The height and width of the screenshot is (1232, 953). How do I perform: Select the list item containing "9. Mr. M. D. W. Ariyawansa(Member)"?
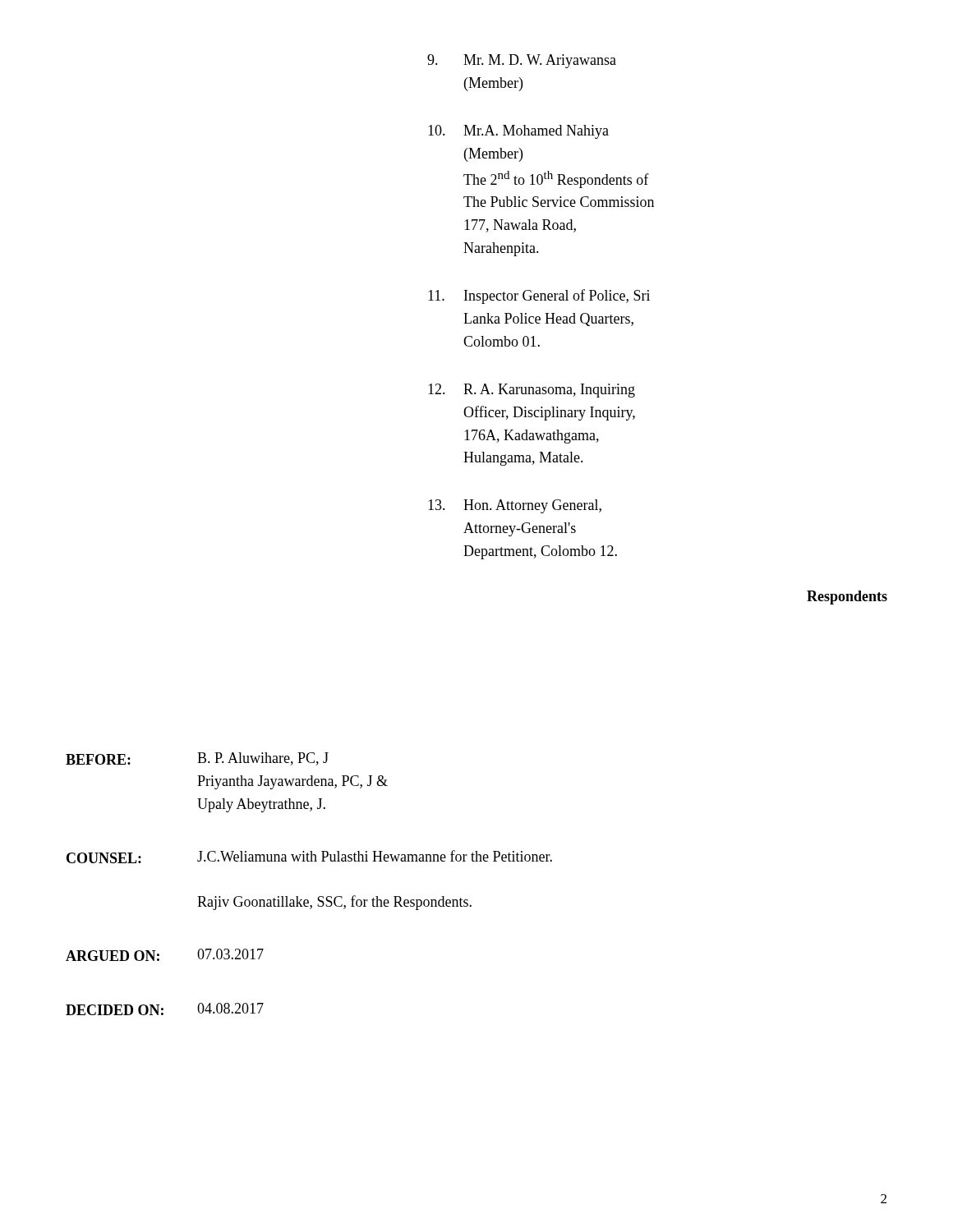click(x=522, y=72)
